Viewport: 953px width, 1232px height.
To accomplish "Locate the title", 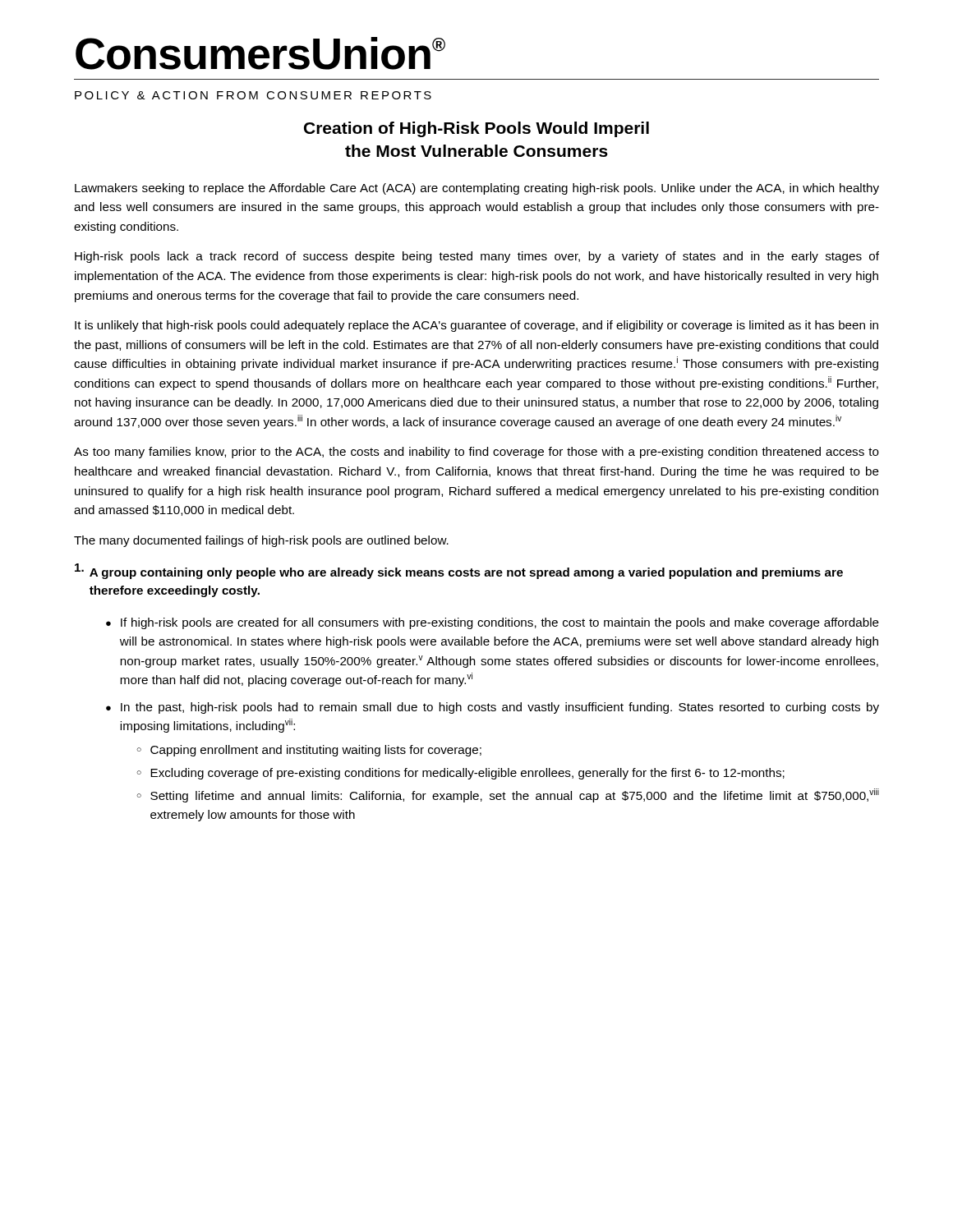I will coord(476,140).
